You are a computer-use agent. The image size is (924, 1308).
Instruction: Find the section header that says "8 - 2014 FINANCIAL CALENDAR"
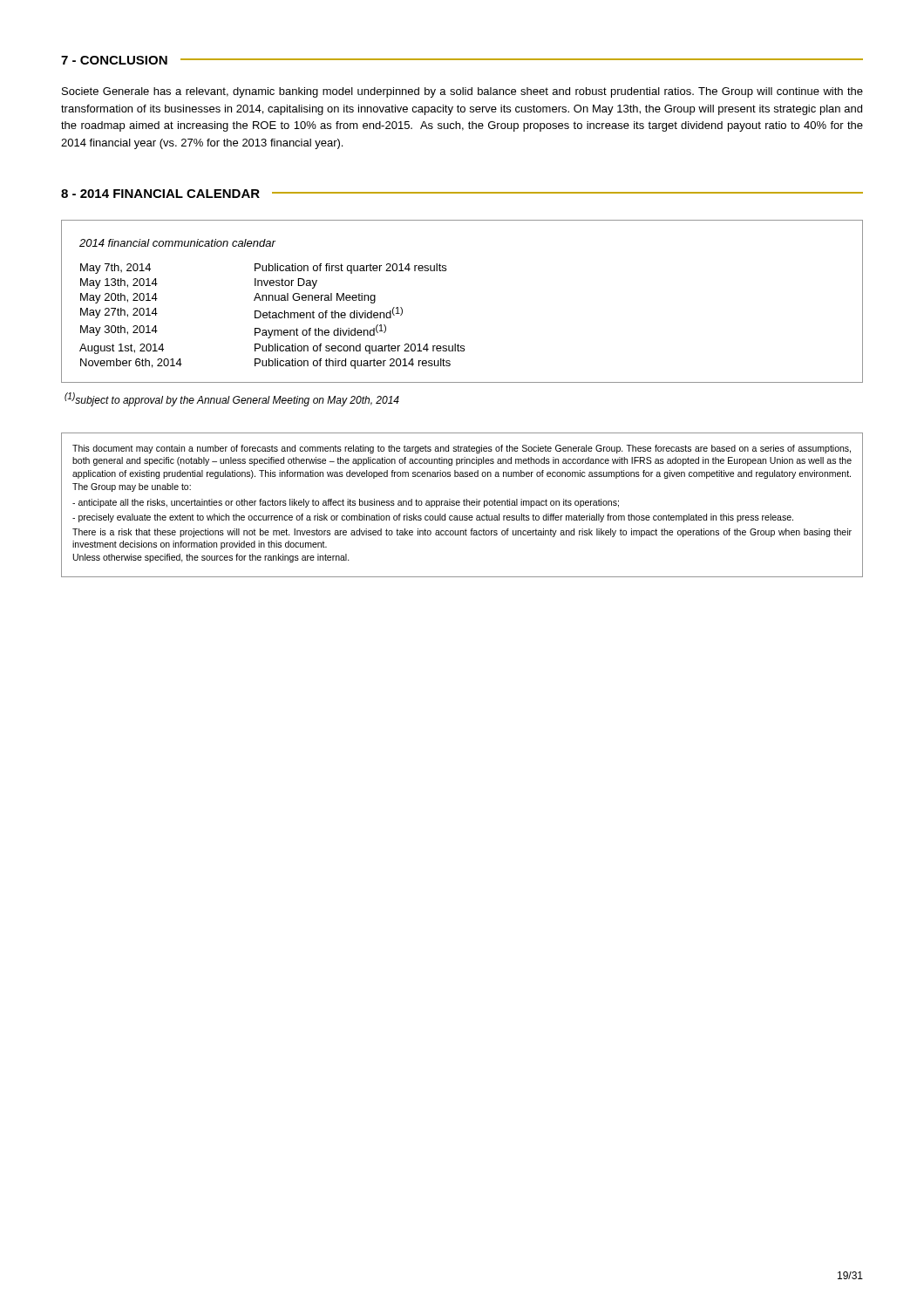(x=462, y=193)
